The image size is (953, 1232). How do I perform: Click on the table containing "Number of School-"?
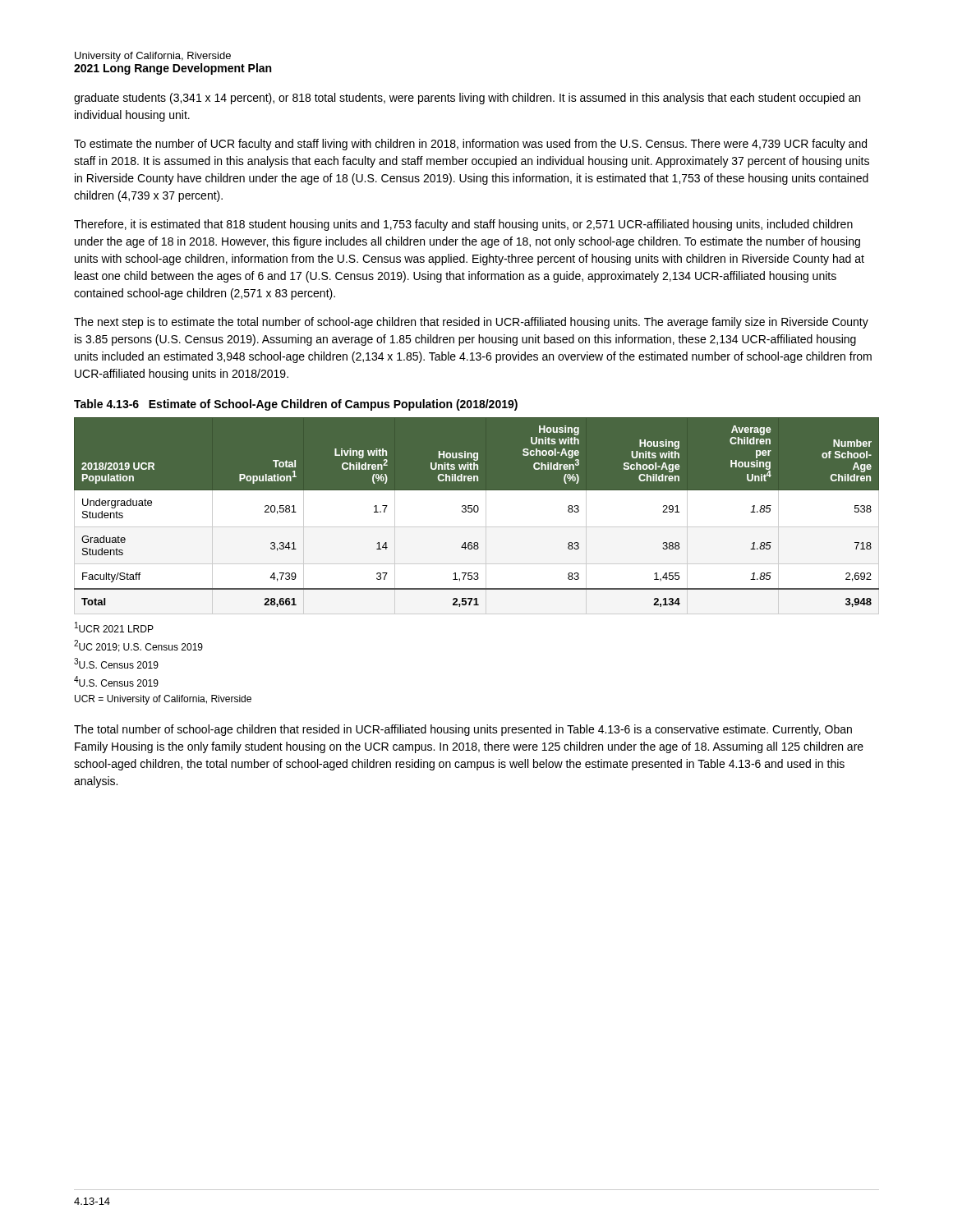[476, 516]
